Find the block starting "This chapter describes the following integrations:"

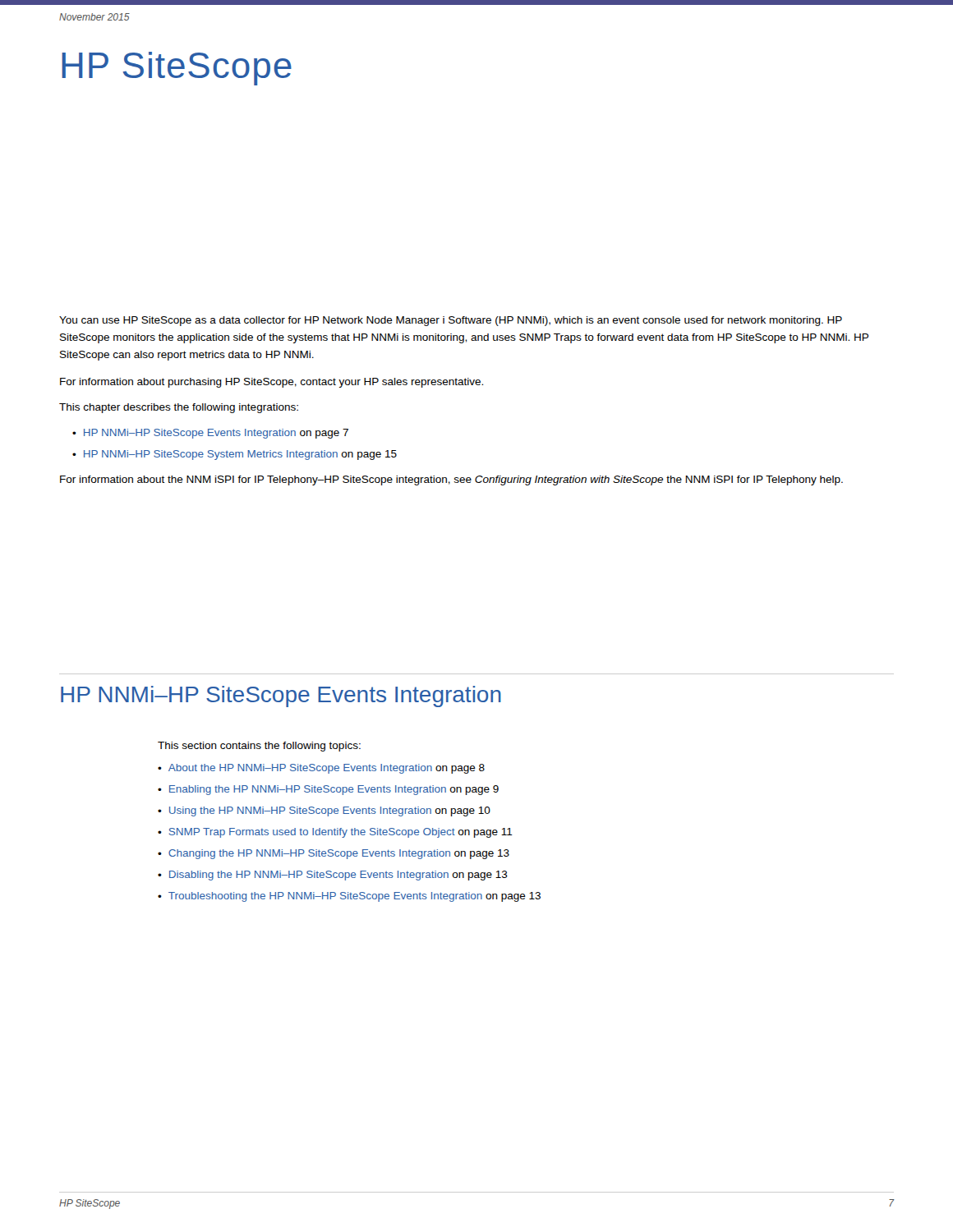(x=179, y=407)
